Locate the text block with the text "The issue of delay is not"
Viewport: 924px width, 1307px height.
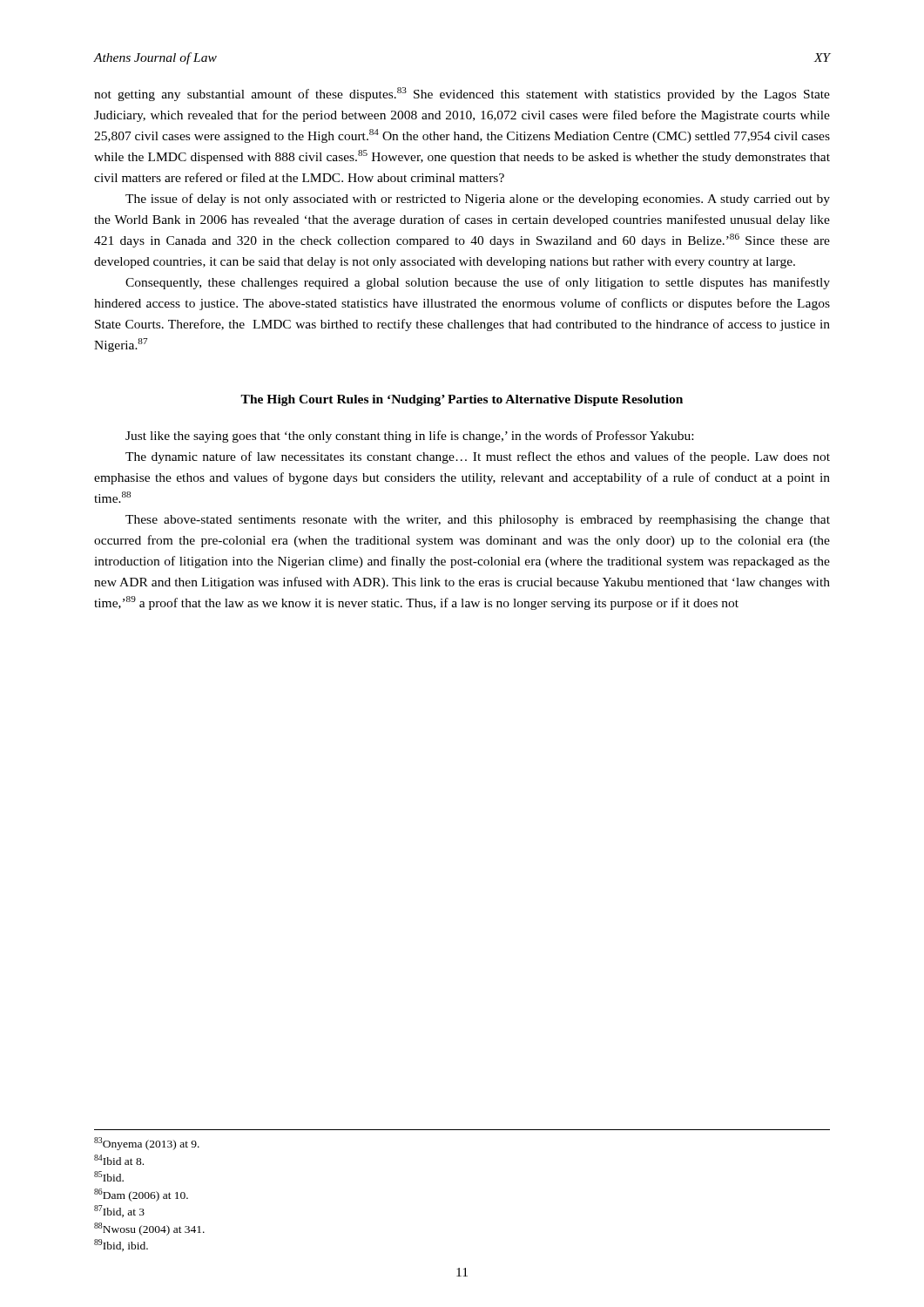click(x=462, y=230)
